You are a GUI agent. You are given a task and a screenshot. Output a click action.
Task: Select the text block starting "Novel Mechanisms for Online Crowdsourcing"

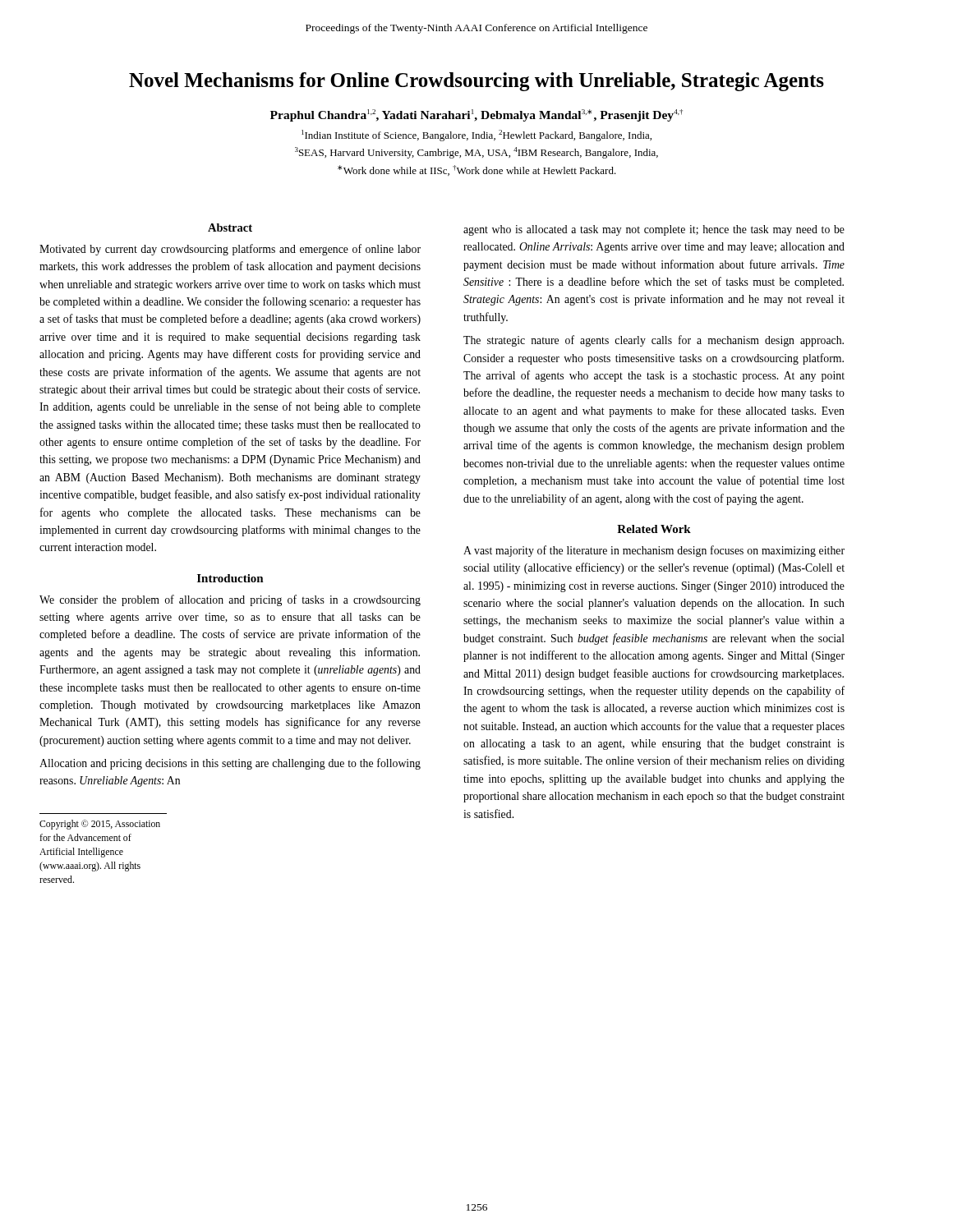click(476, 81)
